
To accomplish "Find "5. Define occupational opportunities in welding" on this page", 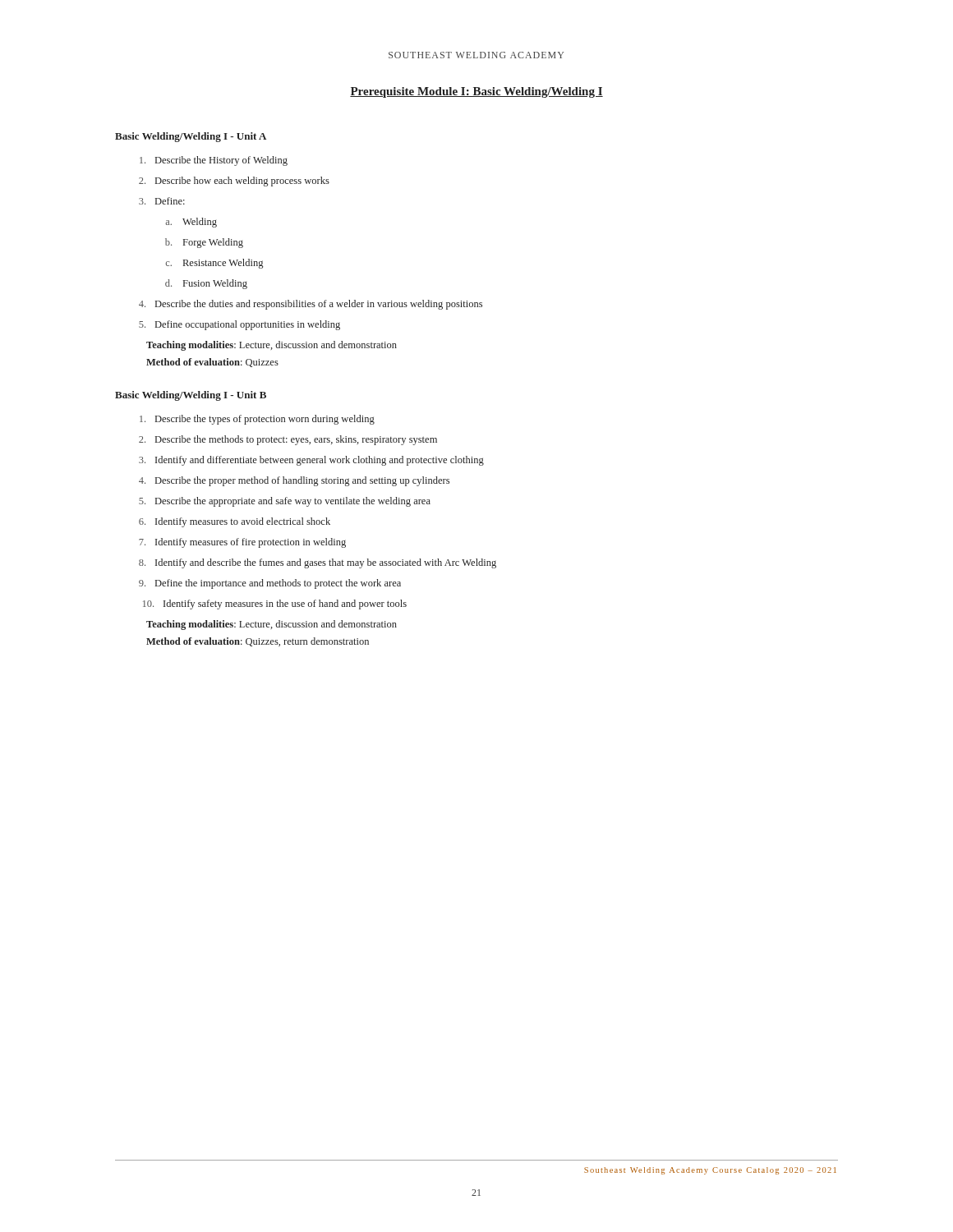I will coord(239,325).
